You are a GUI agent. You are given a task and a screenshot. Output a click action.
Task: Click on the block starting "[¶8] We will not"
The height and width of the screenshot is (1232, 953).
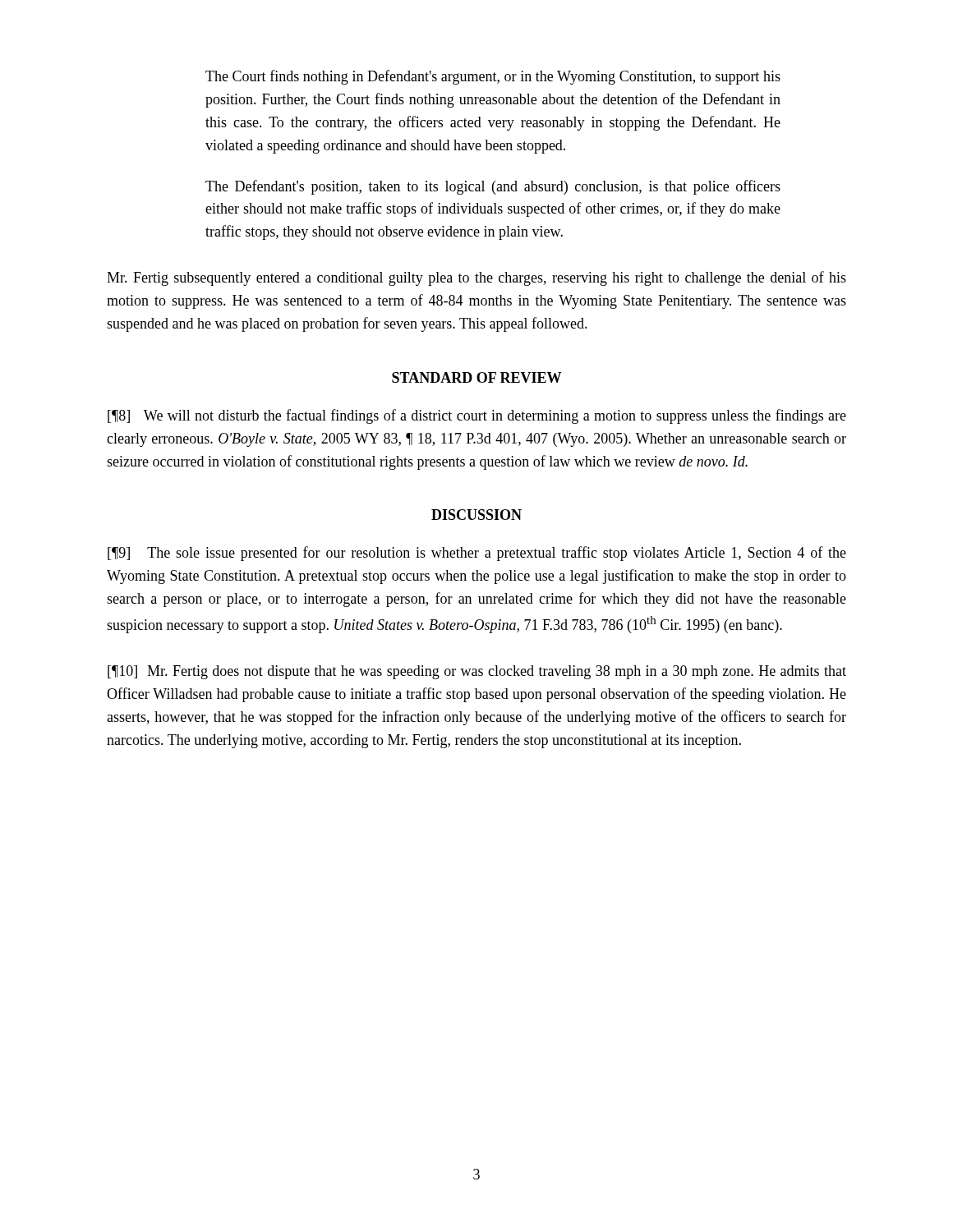[x=476, y=438]
